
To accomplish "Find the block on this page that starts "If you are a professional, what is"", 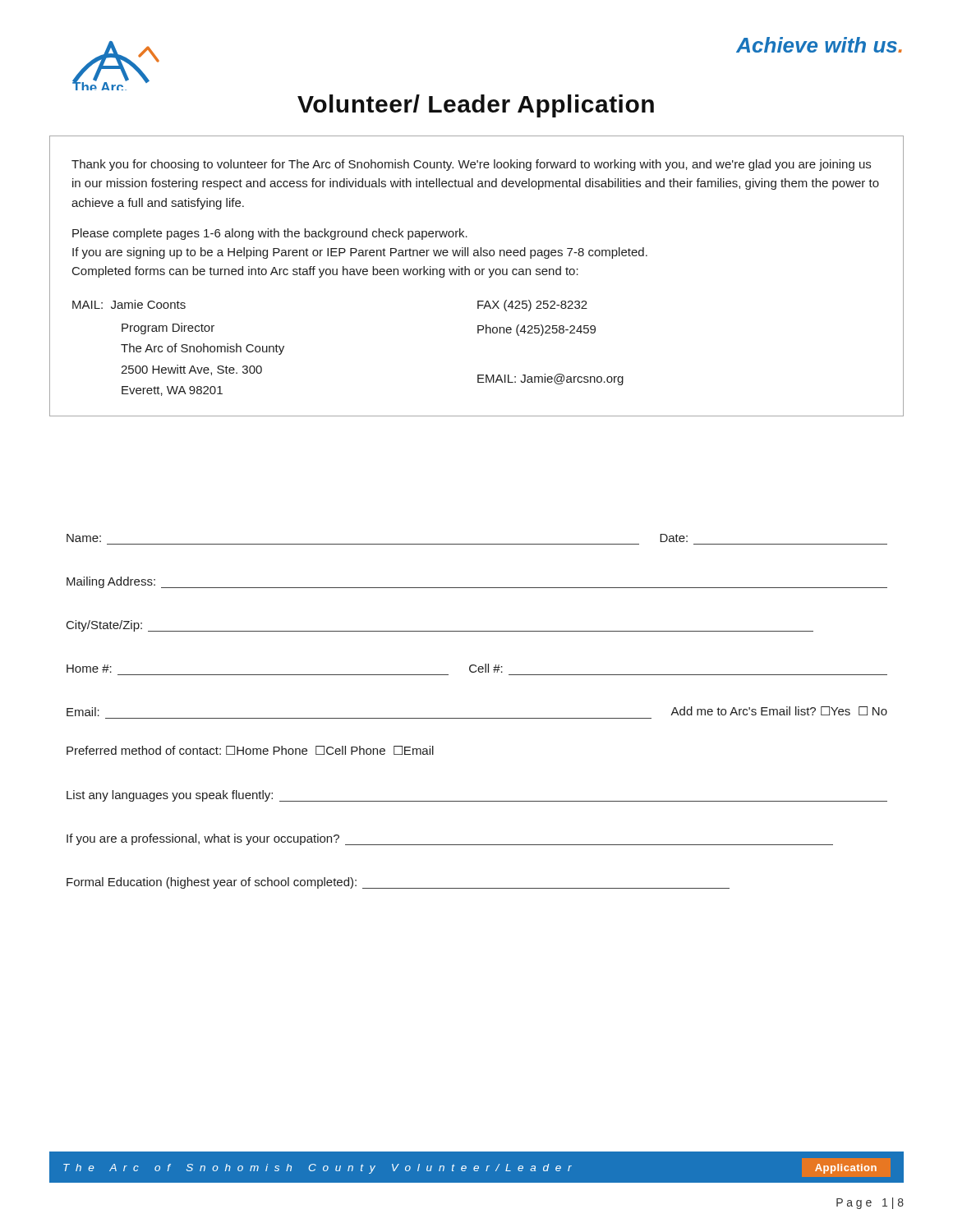I will pos(449,836).
